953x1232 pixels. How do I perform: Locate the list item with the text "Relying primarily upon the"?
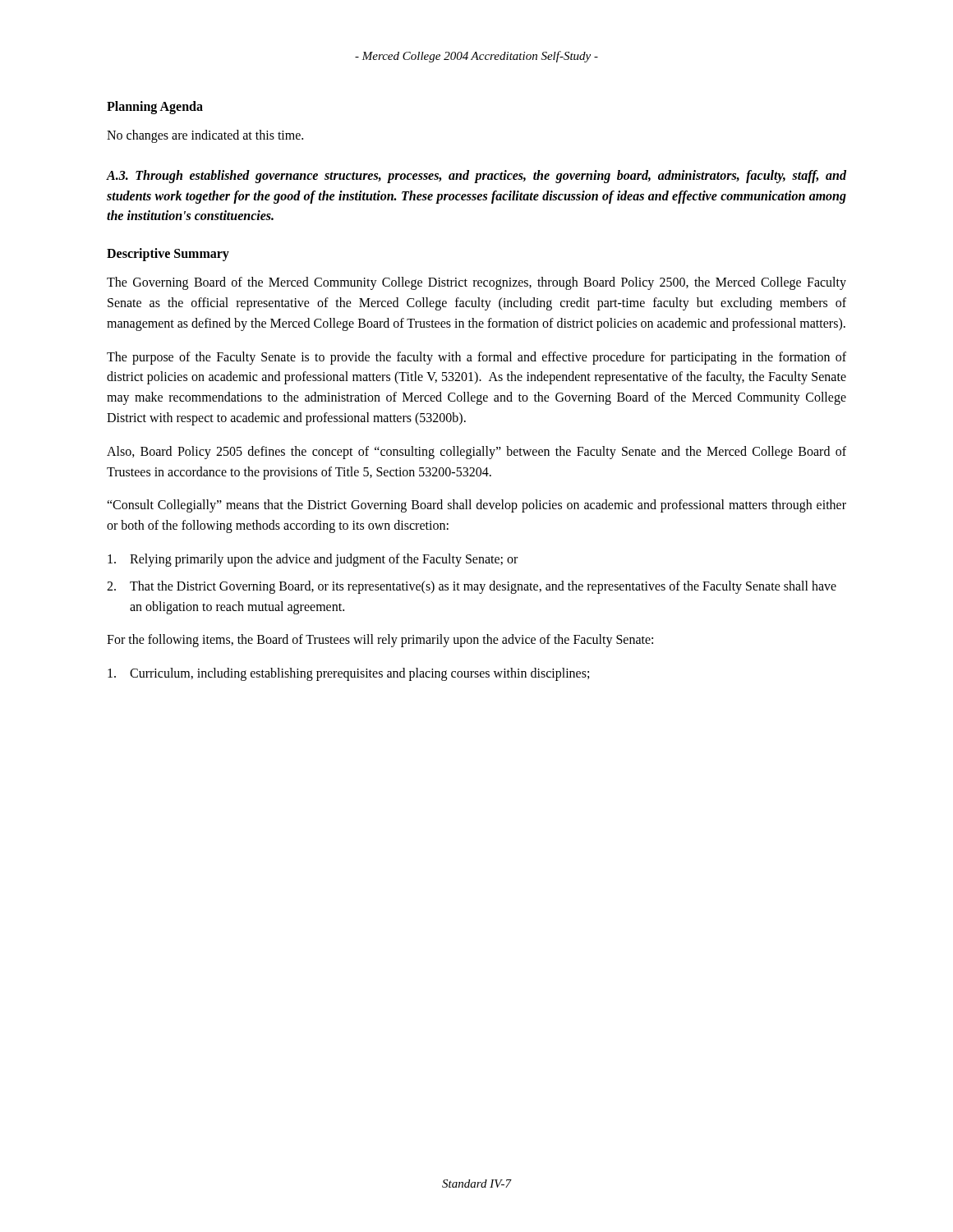(476, 560)
